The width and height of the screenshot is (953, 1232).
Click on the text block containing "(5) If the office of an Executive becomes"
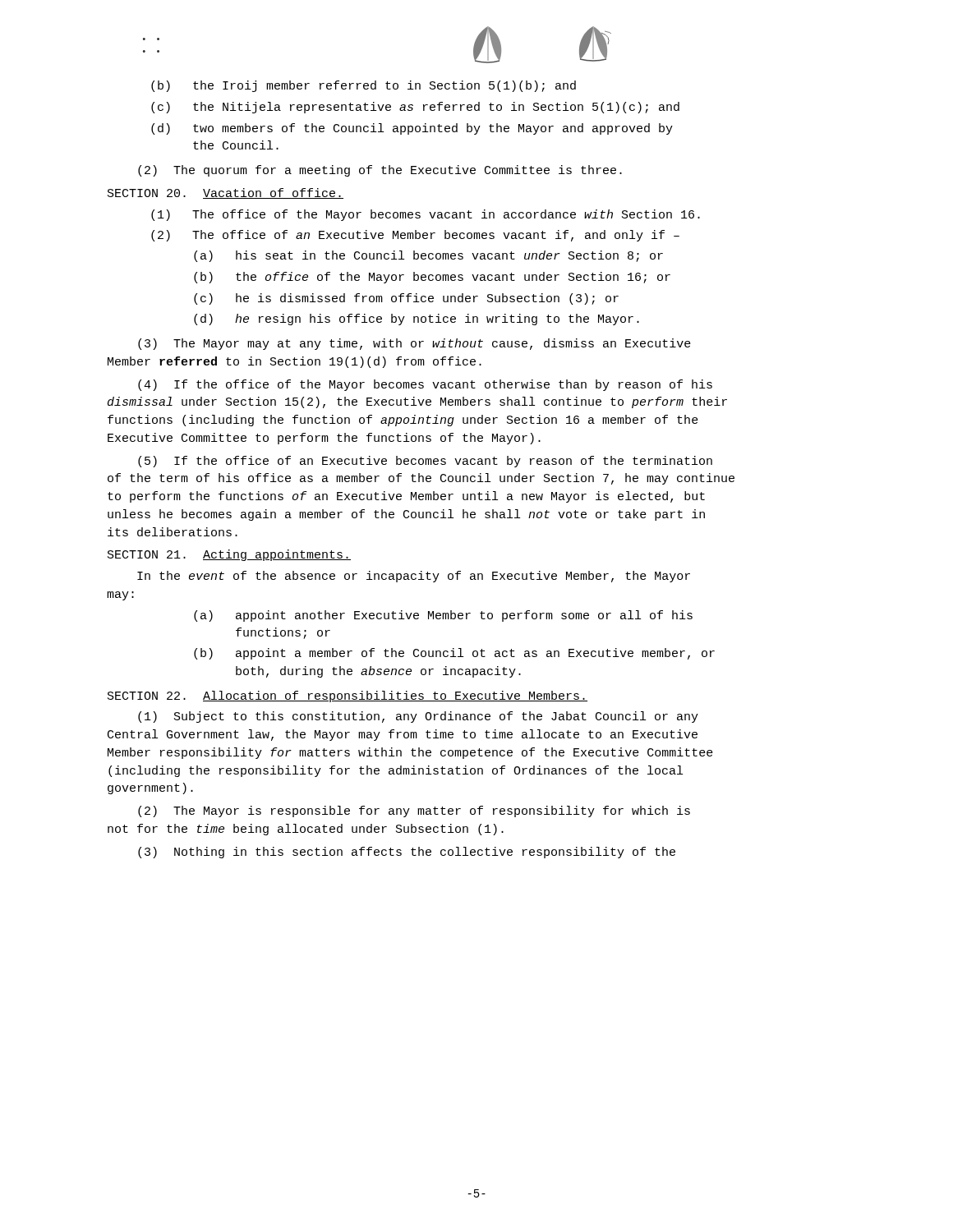[x=421, y=497]
